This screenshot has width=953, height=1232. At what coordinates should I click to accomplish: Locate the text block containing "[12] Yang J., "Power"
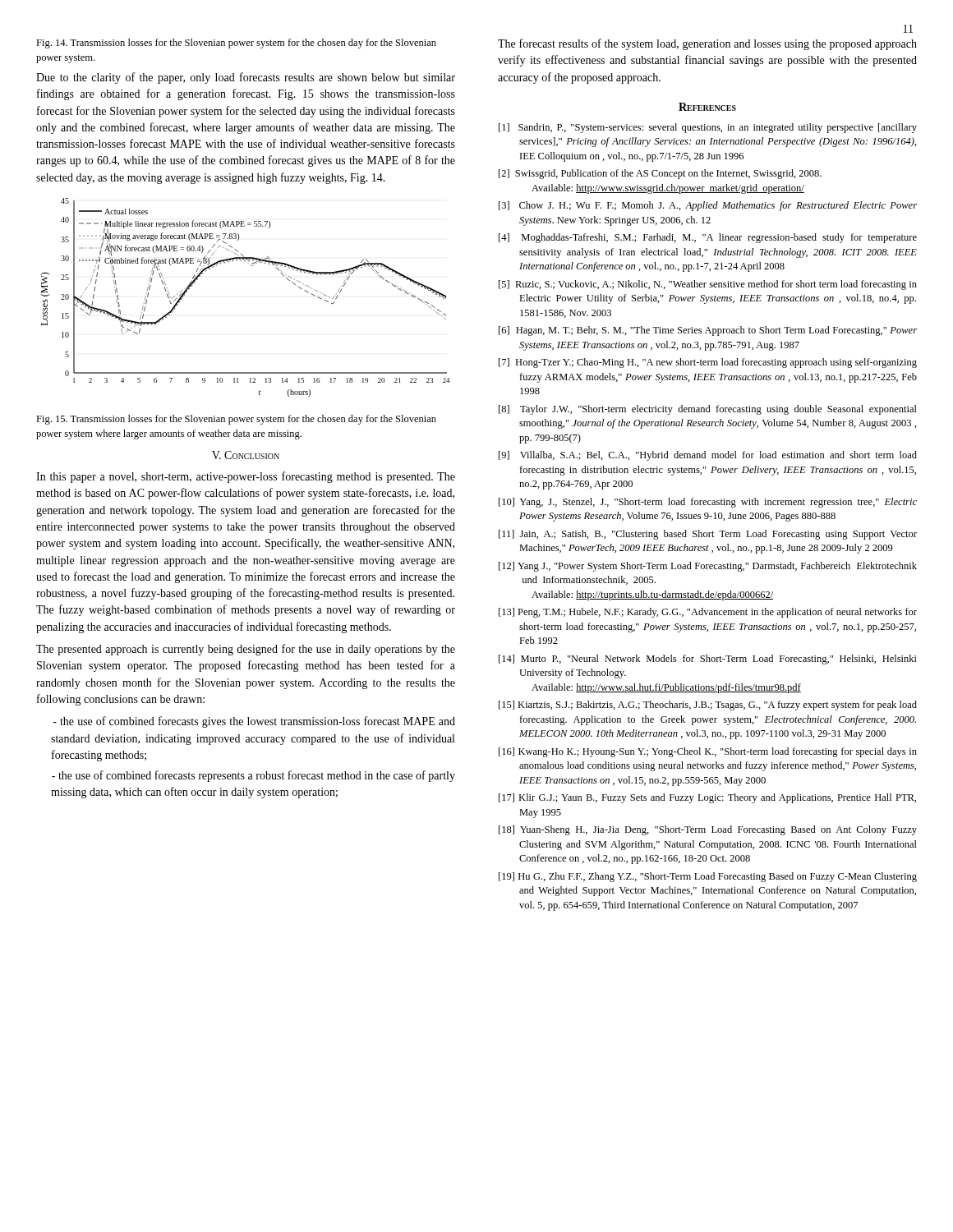[707, 580]
